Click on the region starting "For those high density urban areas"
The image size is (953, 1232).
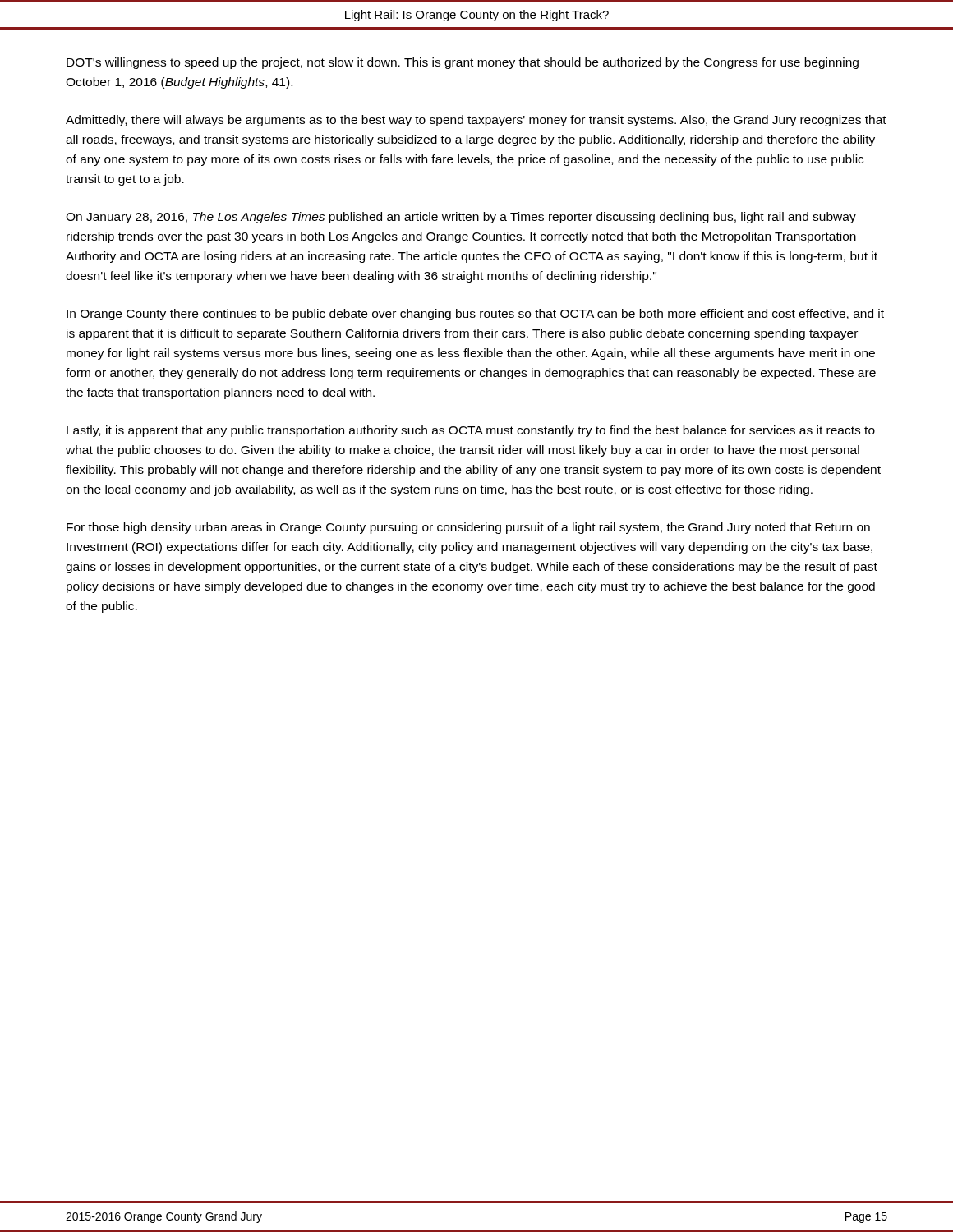pos(471,567)
